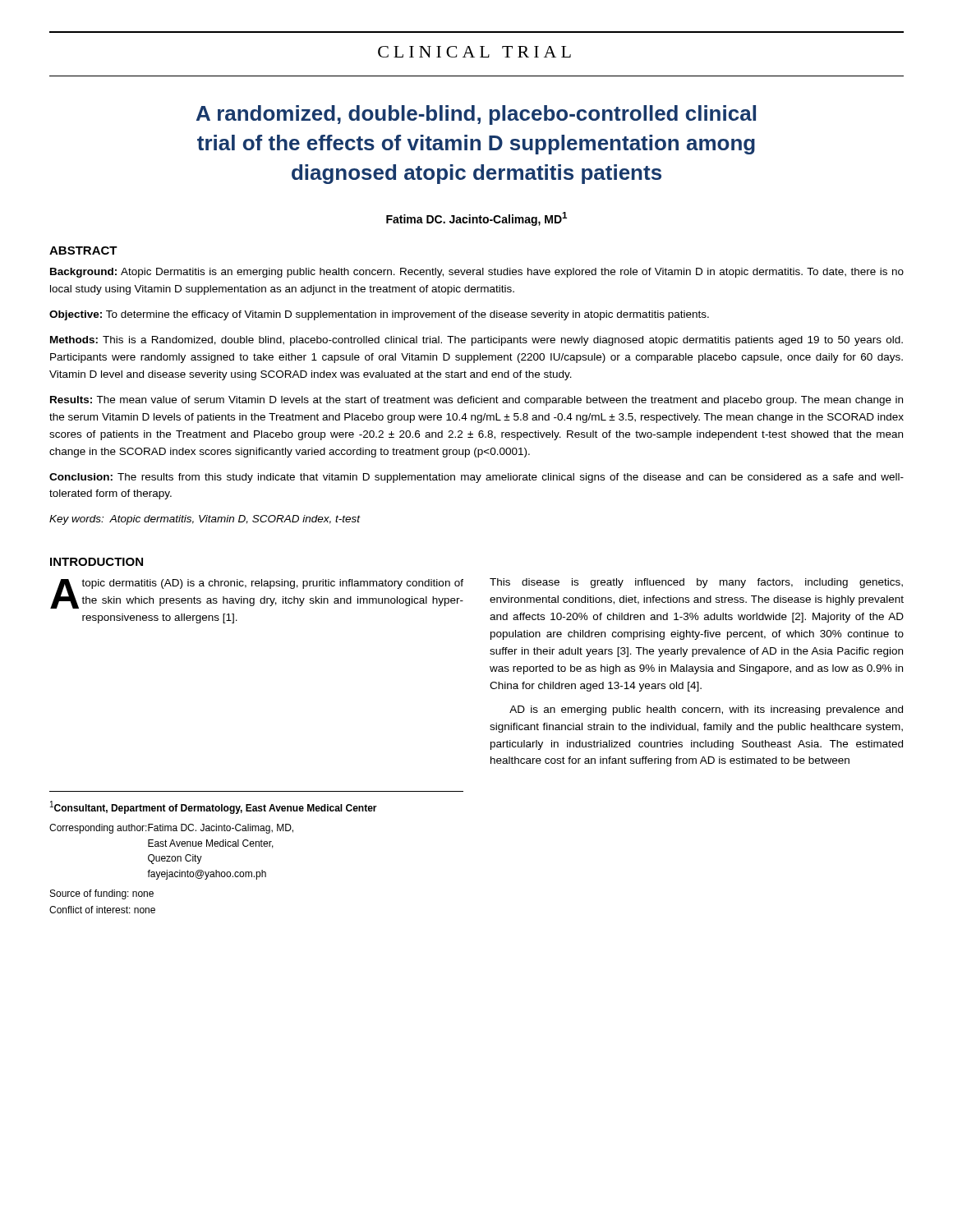The height and width of the screenshot is (1232, 953).
Task: Find the region starting "A randomized, double-blind, placebo-controlled"
Action: (x=476, y=144)
